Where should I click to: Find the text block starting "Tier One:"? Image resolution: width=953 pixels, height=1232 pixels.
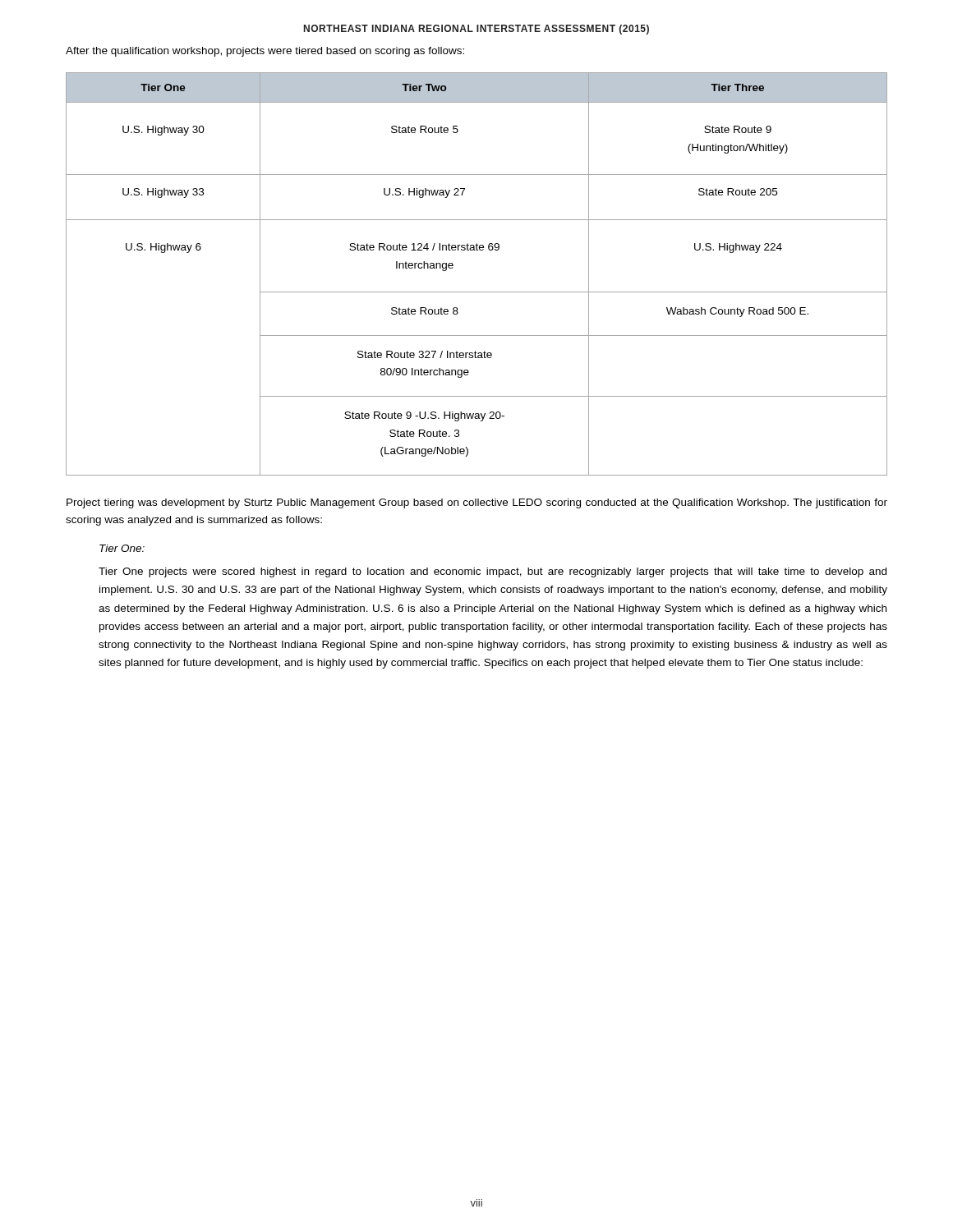pyautogui.click(x=122, y=548)
